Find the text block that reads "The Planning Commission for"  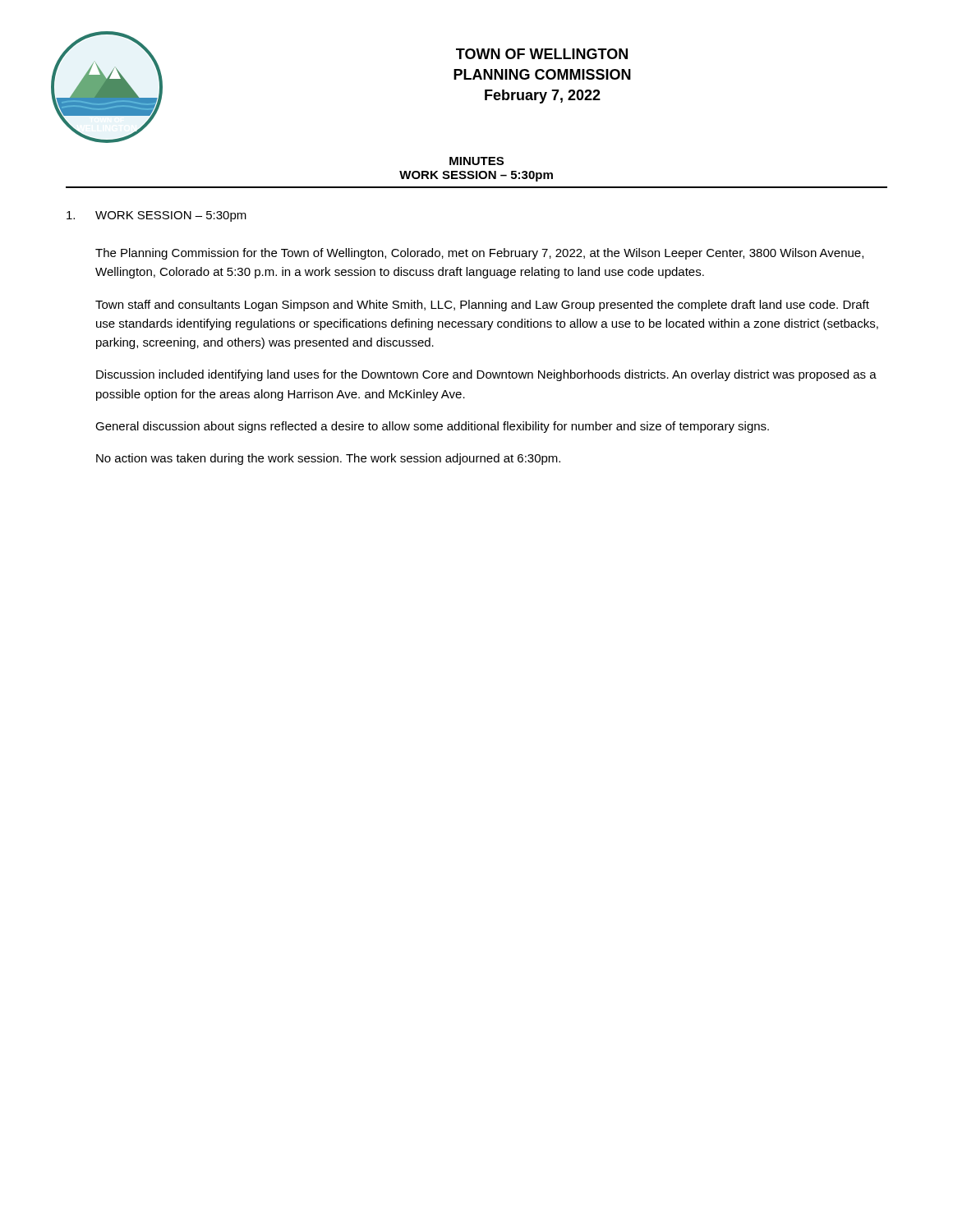[x=480, y=262]
